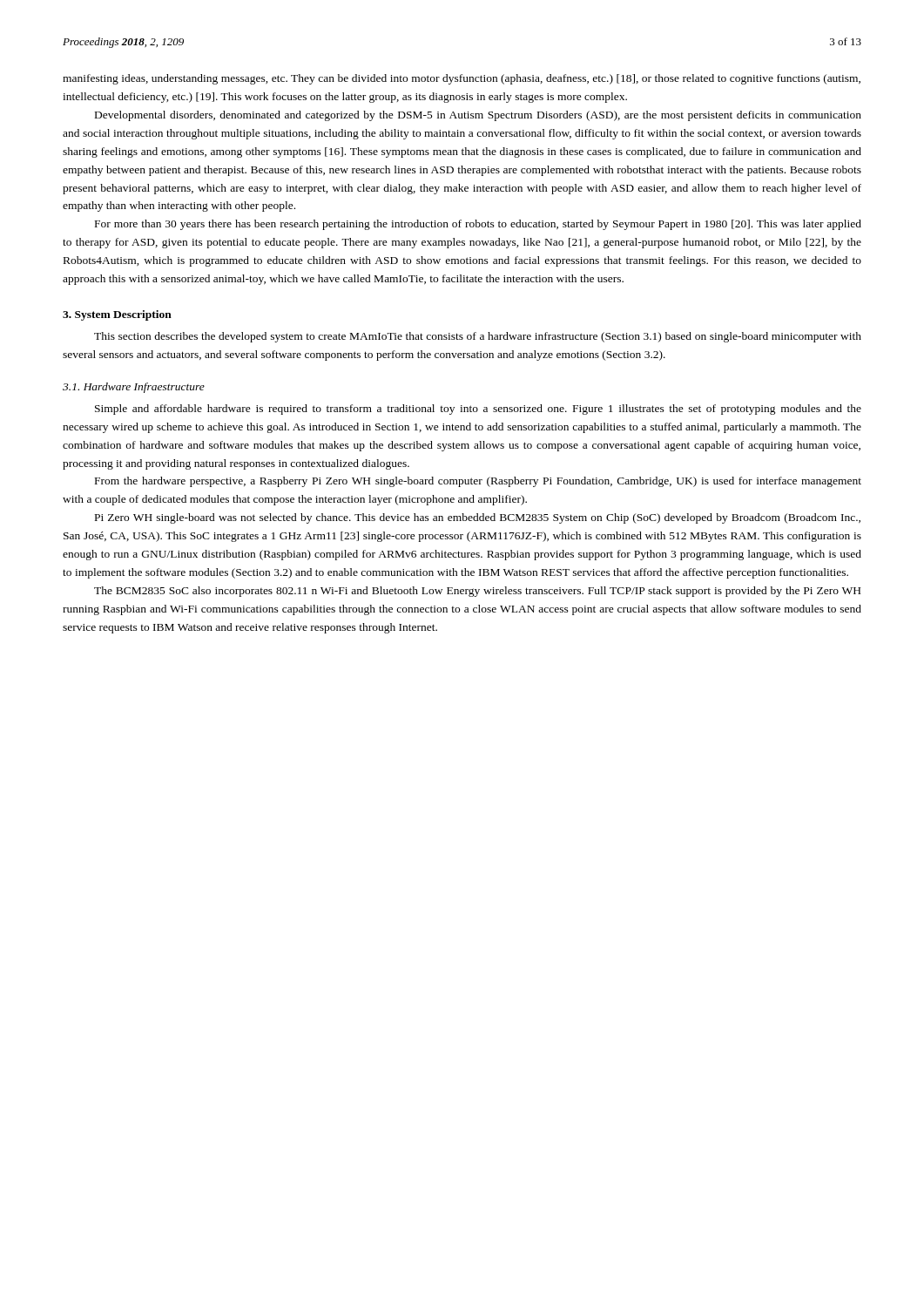
Task: Locate the passage starting "manifesting ideas, understanding messages, etc. They"
Action: pos(462,88)
